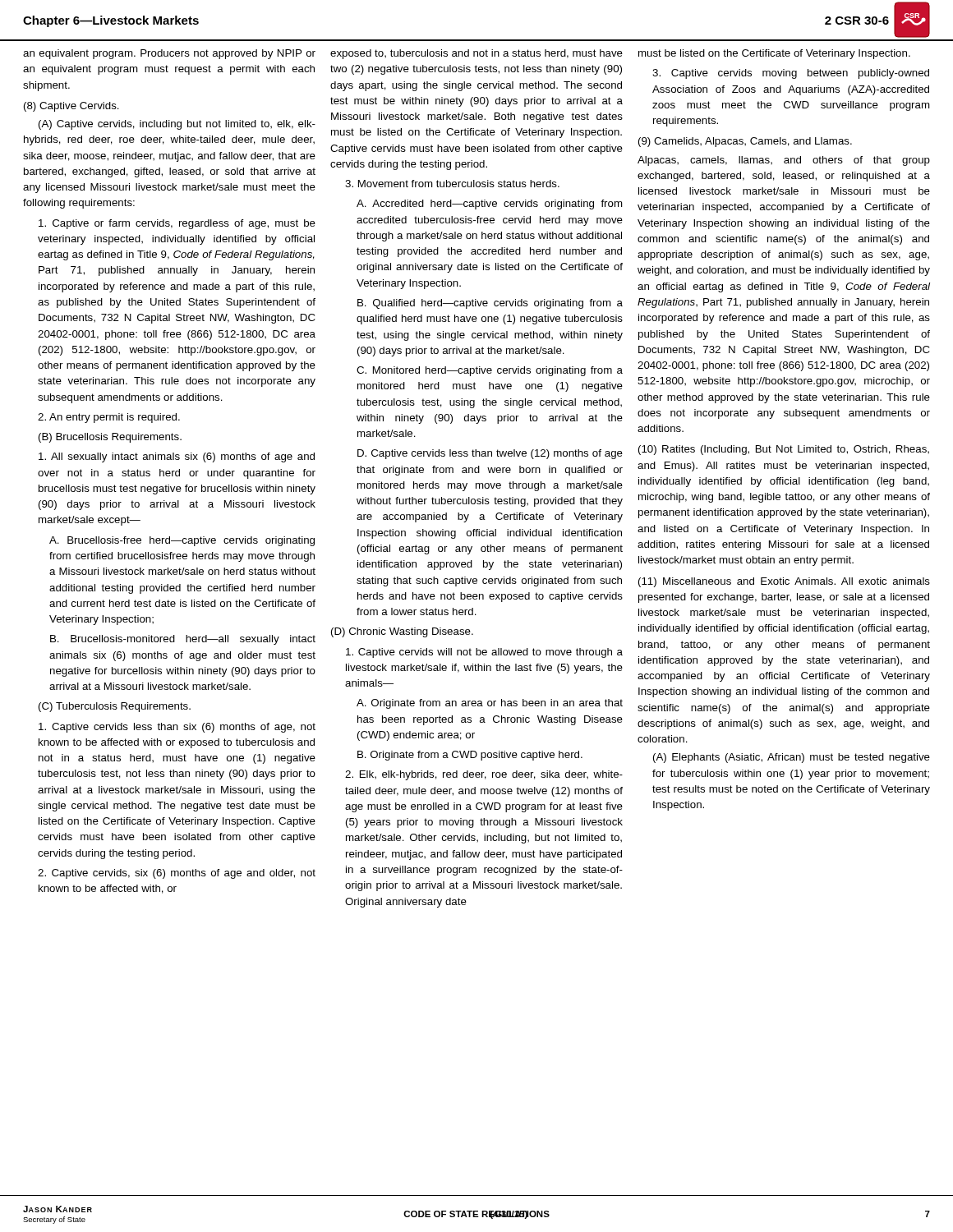Find the list item with the text "All sexually intact"
Image resolution: width=953 pixels, height=1232 pixels.
[x=177, y=488]
